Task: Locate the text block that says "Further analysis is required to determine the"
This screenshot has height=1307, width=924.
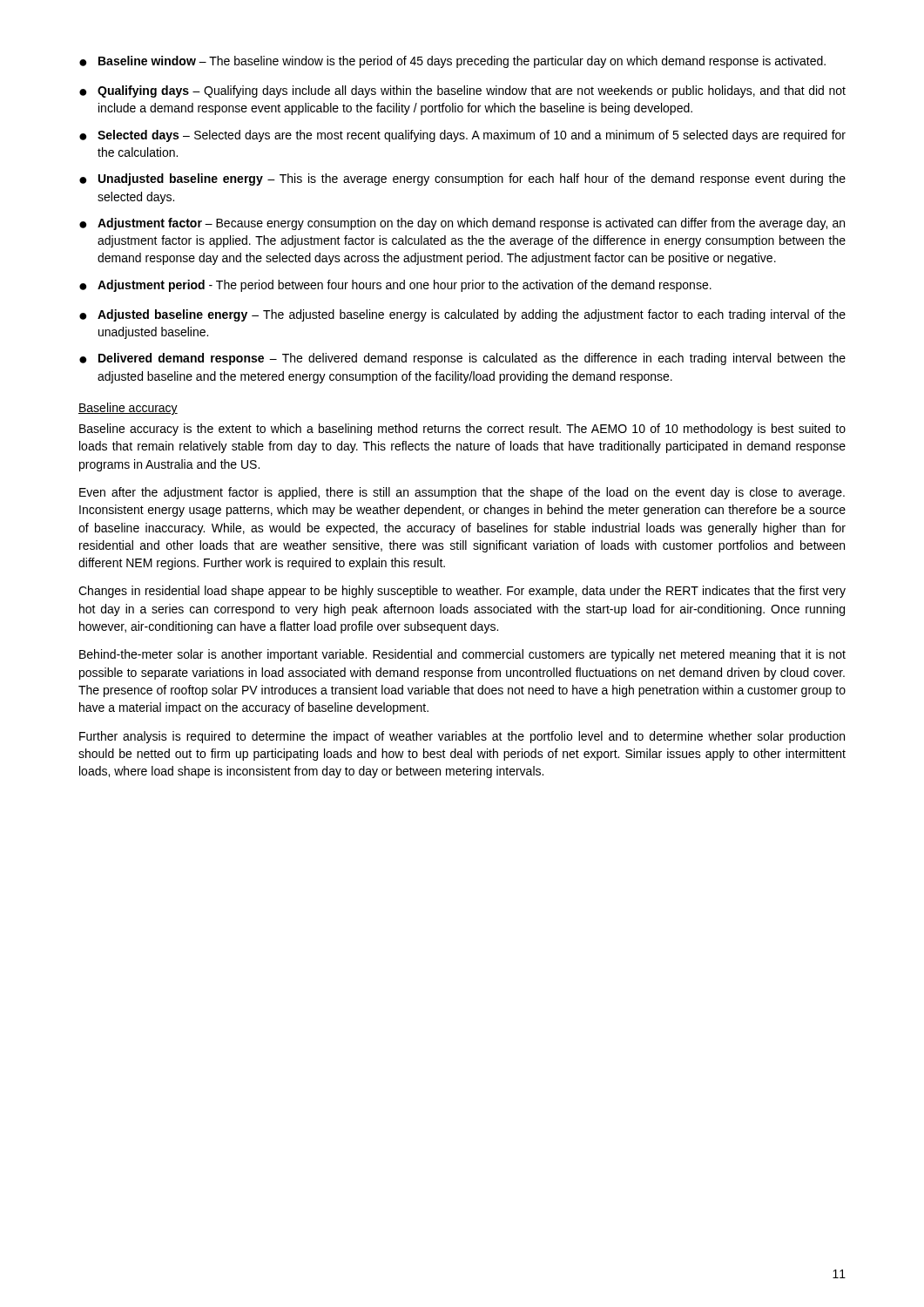Action: (x=462, y=754)
